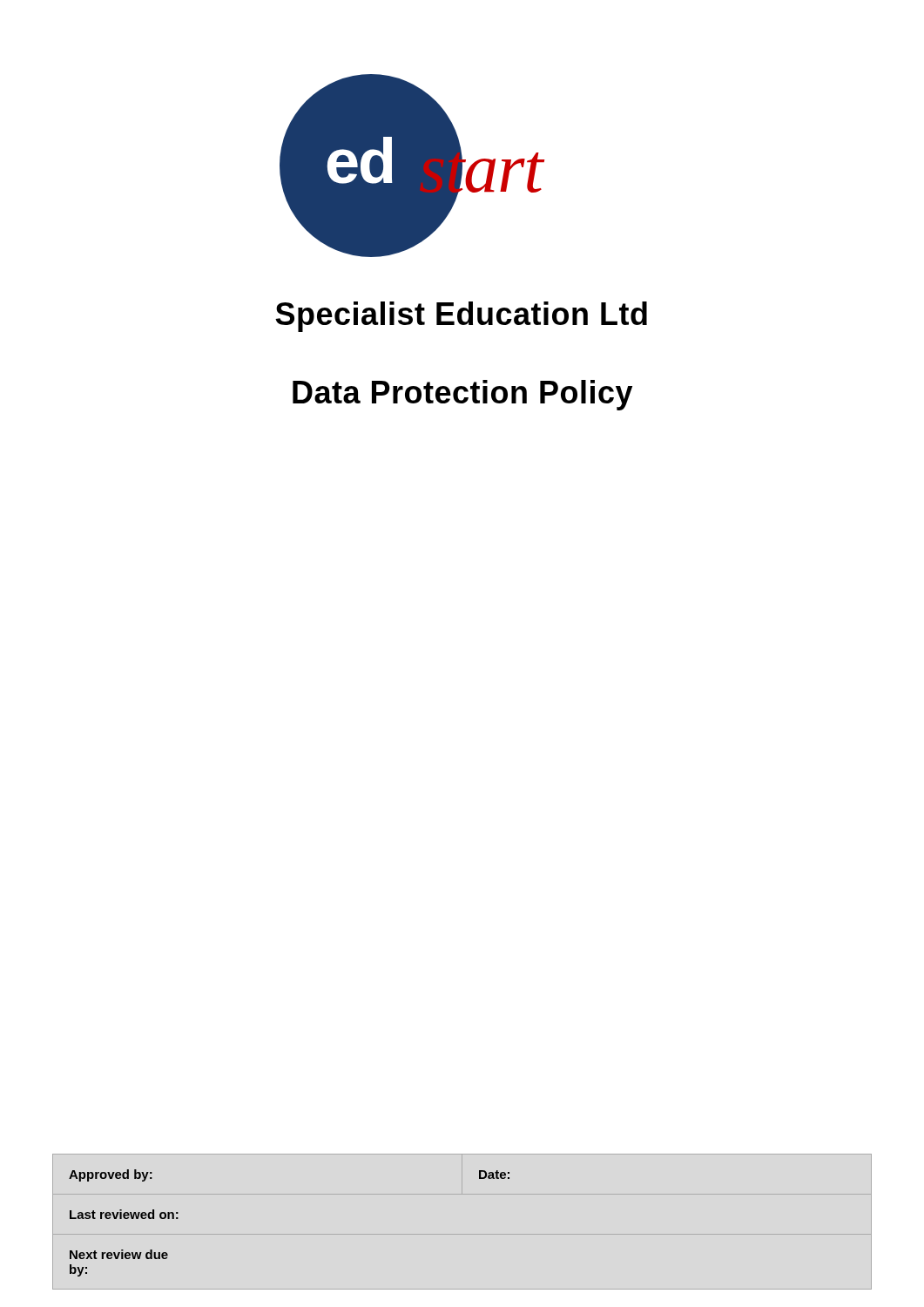Locate a table

[462, 1222]
